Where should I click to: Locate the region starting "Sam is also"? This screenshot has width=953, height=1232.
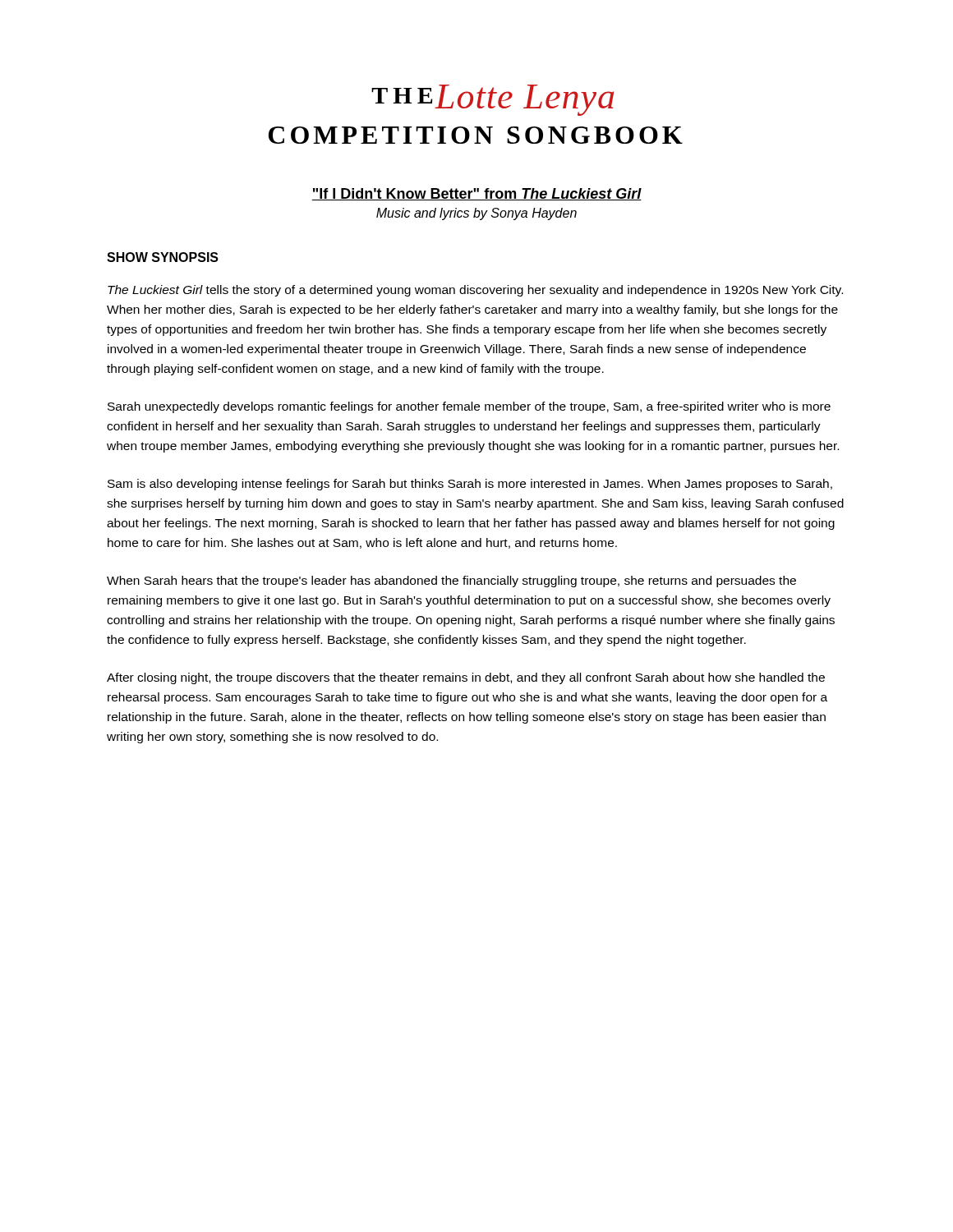coord(475,513)
